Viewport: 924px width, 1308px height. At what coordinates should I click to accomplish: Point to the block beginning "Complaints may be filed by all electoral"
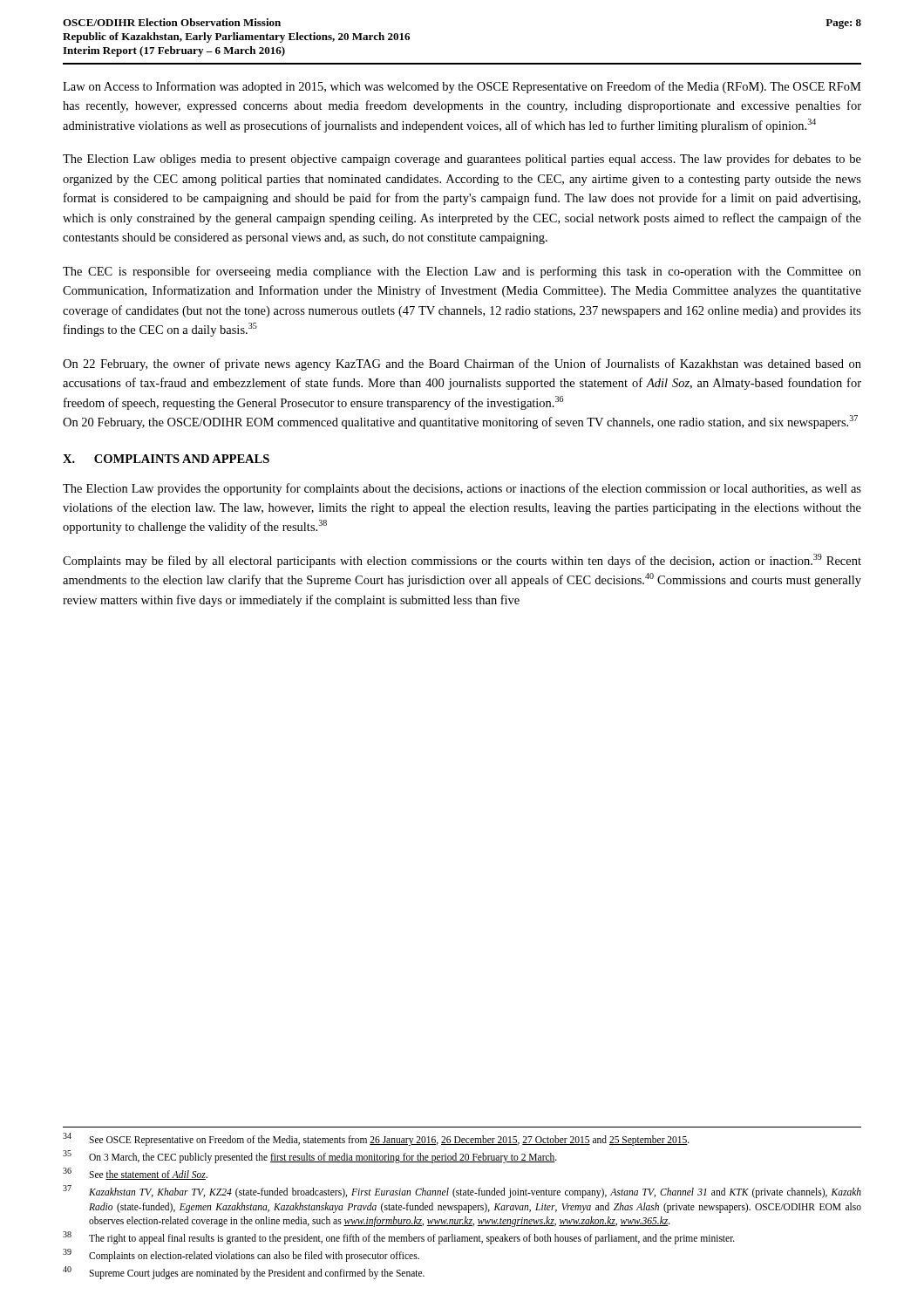462,579
